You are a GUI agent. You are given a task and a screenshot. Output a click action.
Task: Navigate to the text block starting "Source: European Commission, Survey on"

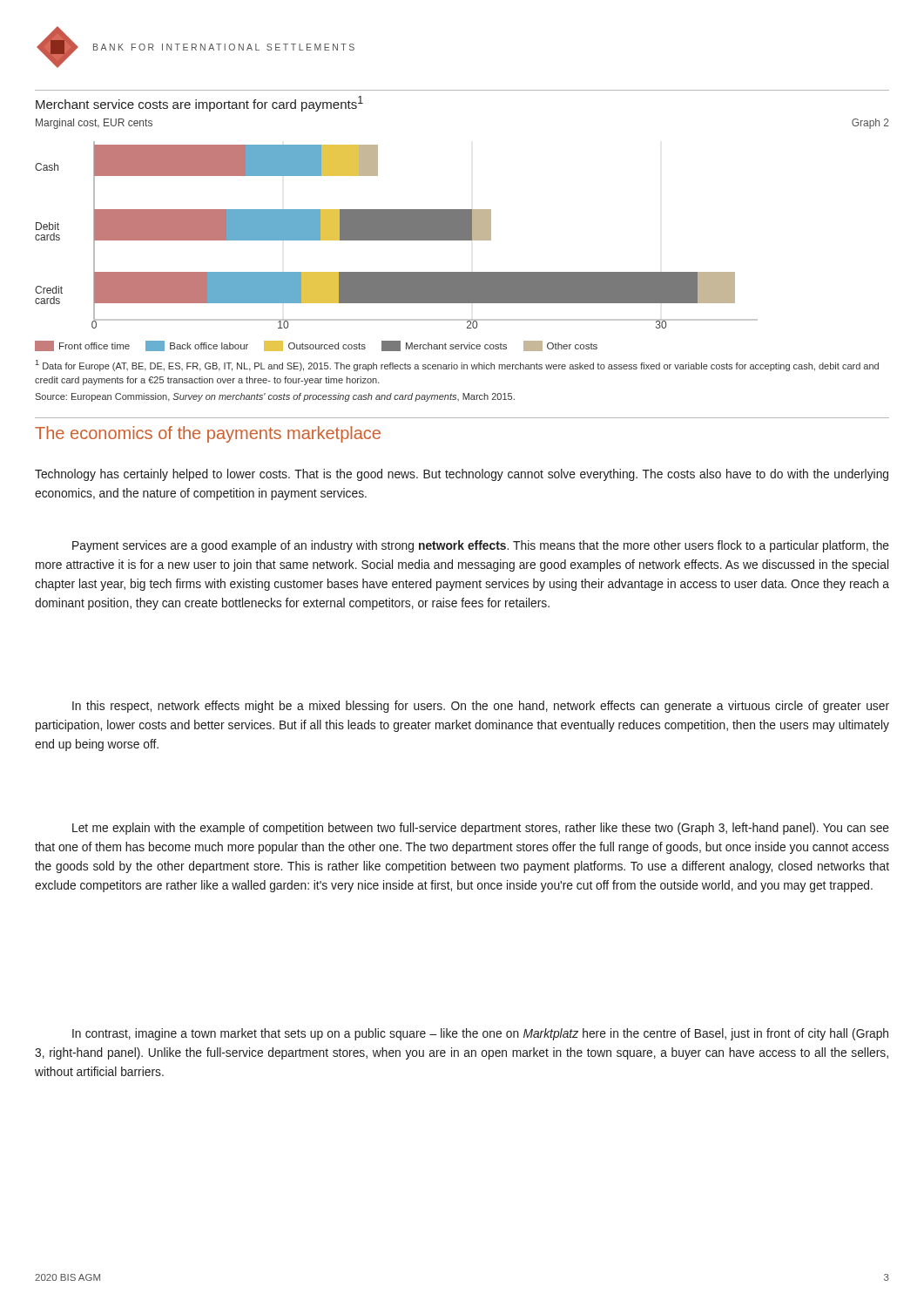coord(275,396)
